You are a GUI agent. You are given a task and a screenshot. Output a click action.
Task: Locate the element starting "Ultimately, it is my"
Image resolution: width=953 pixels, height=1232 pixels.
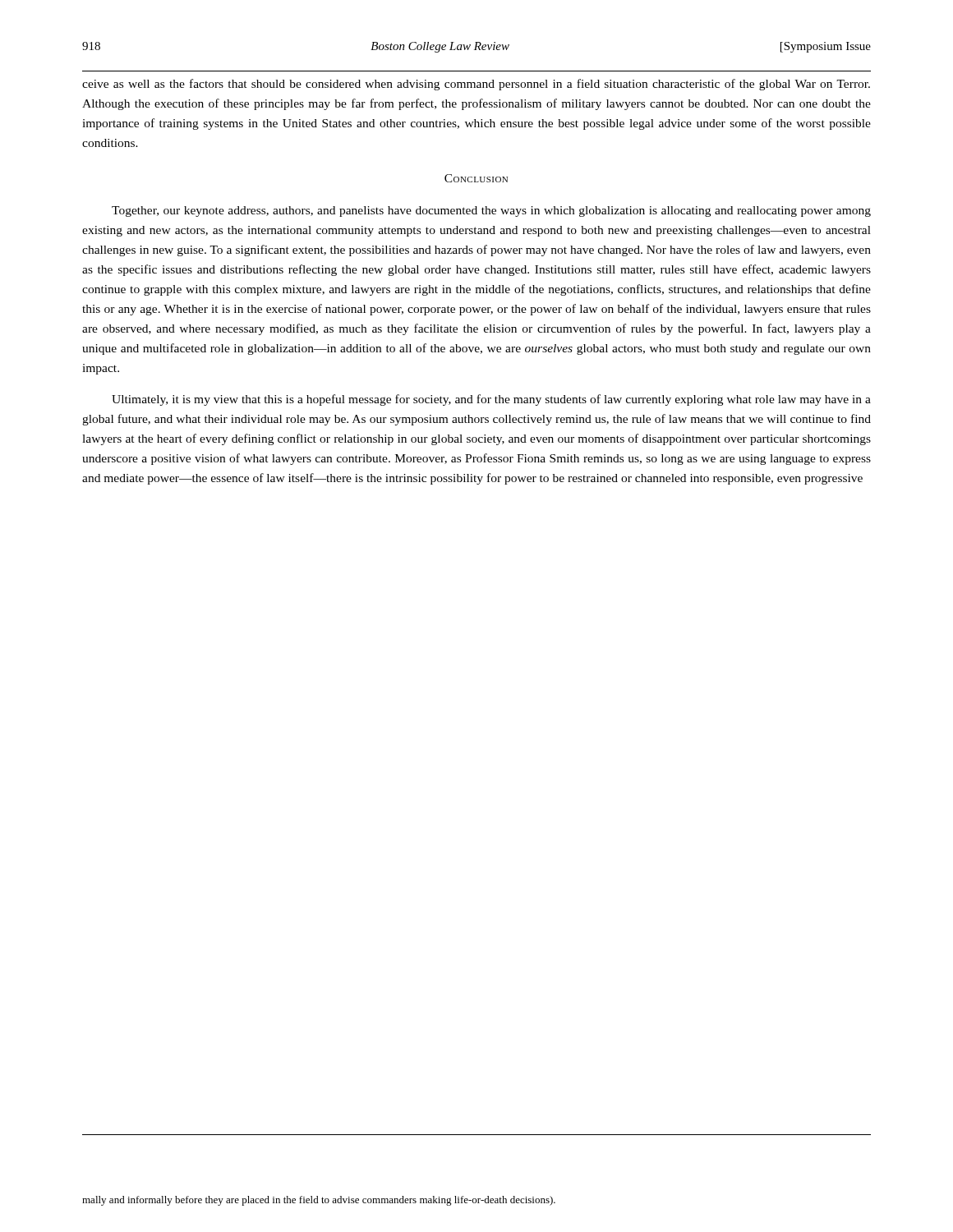tap(476, 438)
